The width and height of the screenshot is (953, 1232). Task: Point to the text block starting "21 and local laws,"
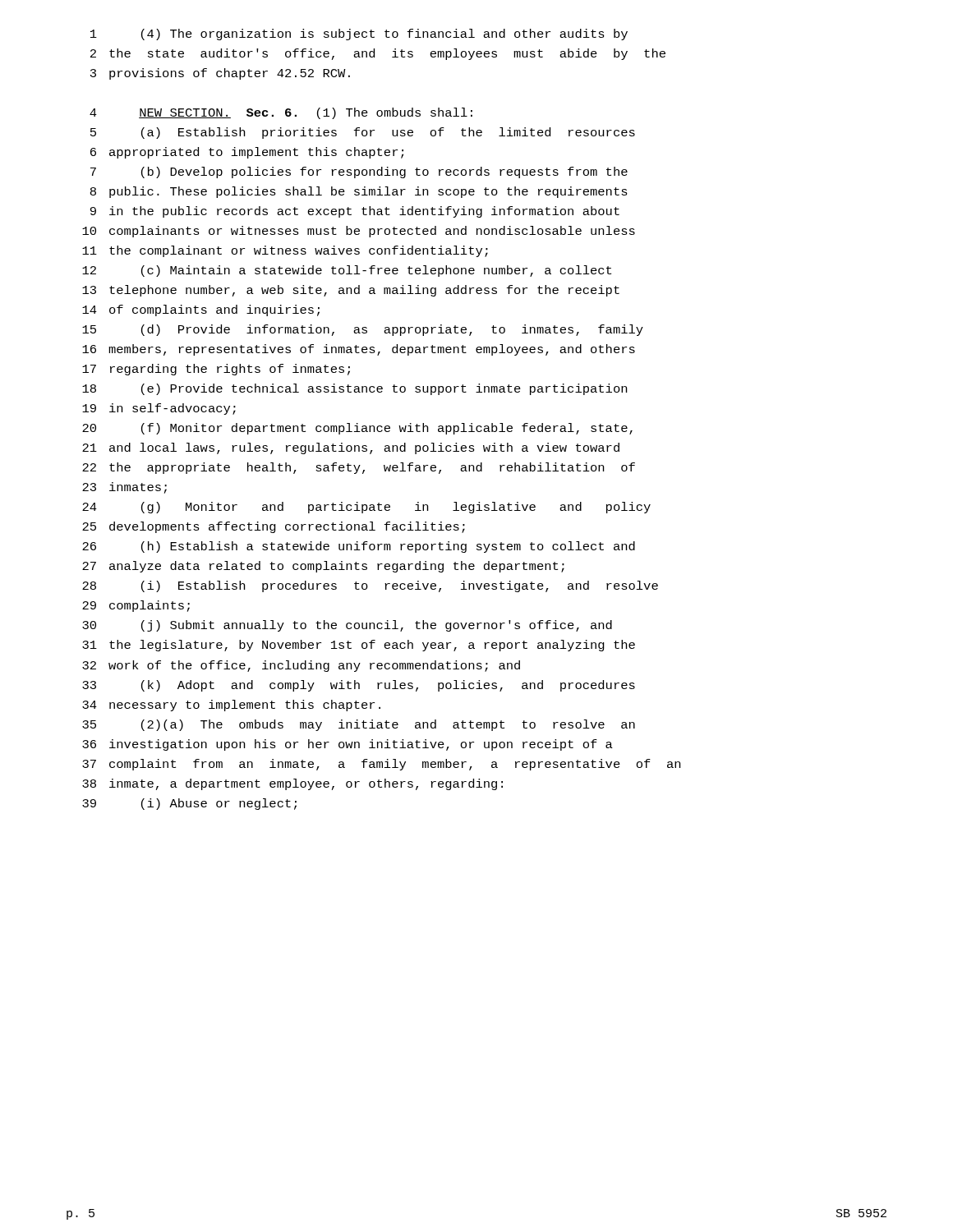pyautogui.click(x=476, y=449)
